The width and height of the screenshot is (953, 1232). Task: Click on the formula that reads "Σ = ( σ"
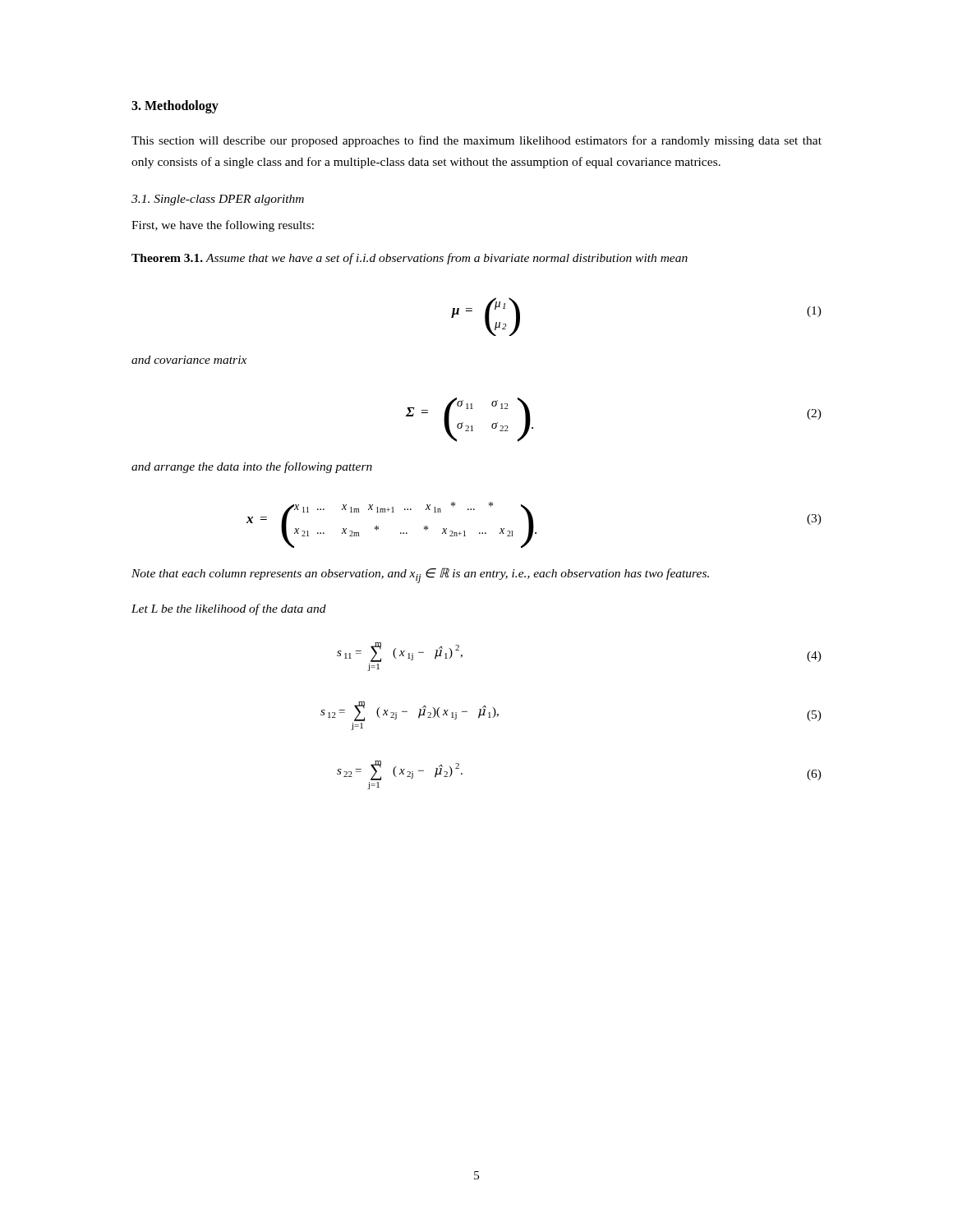click(471, 426)
